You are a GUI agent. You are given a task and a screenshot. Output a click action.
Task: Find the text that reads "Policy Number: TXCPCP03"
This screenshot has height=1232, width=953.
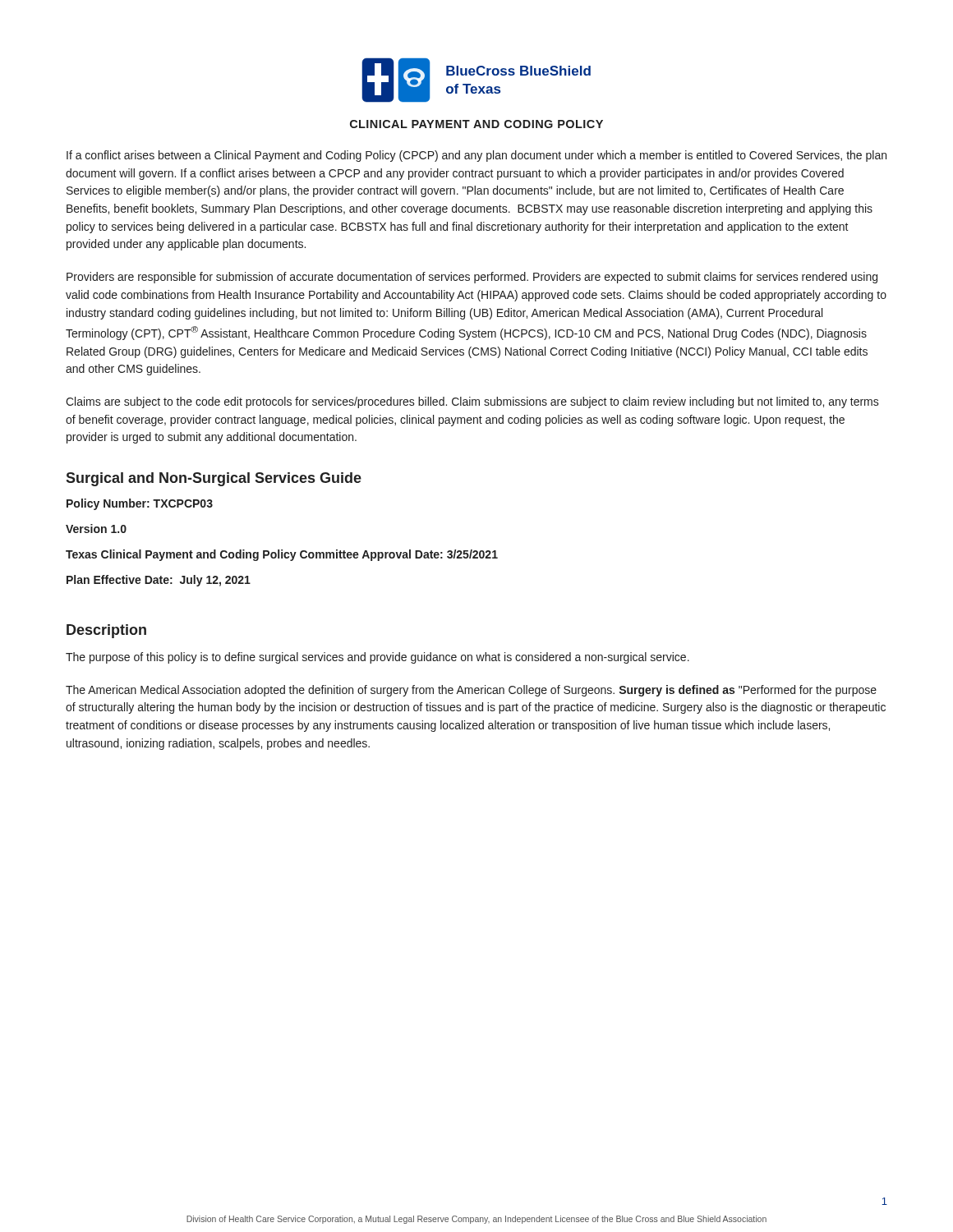(x=140, y=504)
